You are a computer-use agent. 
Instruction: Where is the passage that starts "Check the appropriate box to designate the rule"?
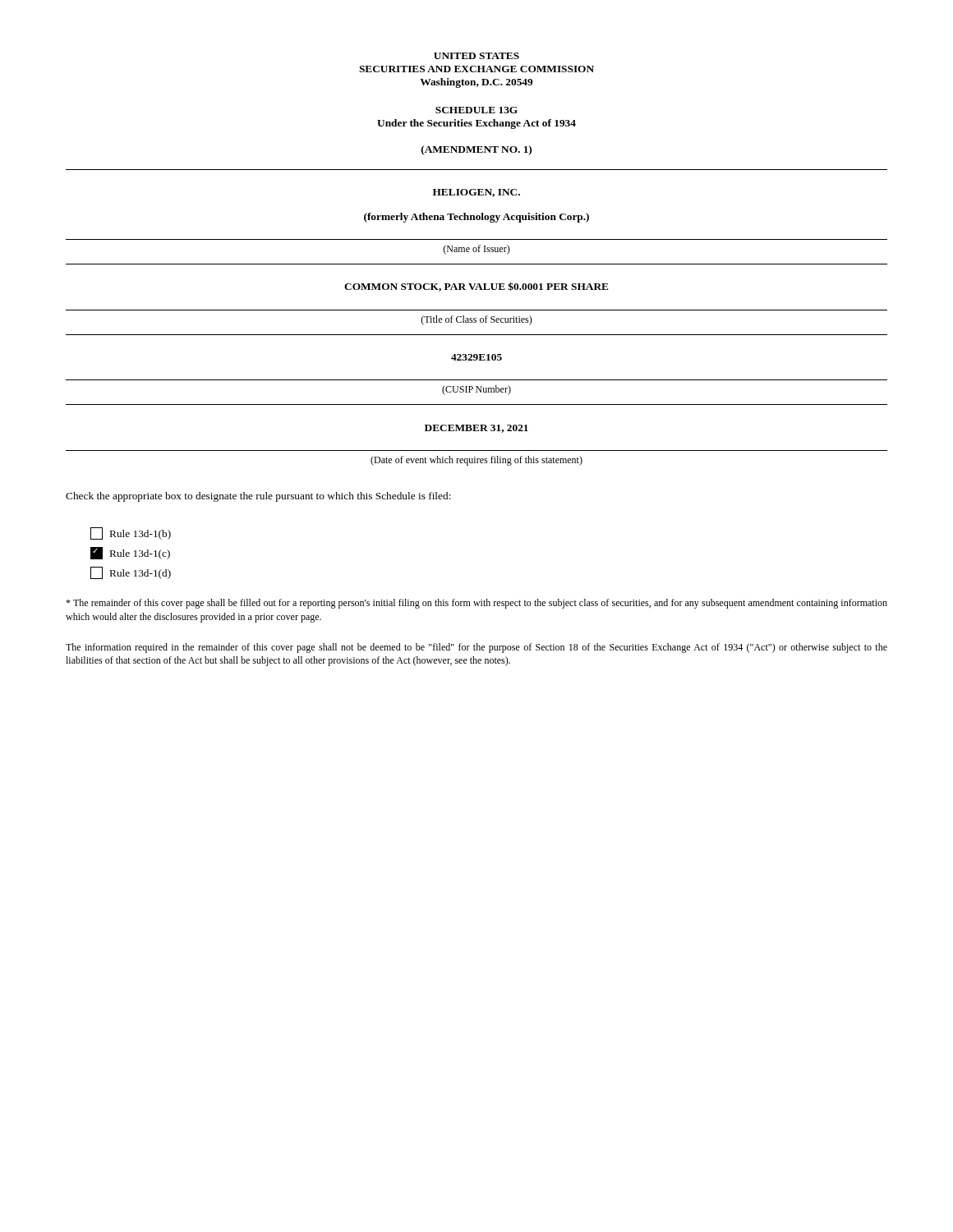259,496
